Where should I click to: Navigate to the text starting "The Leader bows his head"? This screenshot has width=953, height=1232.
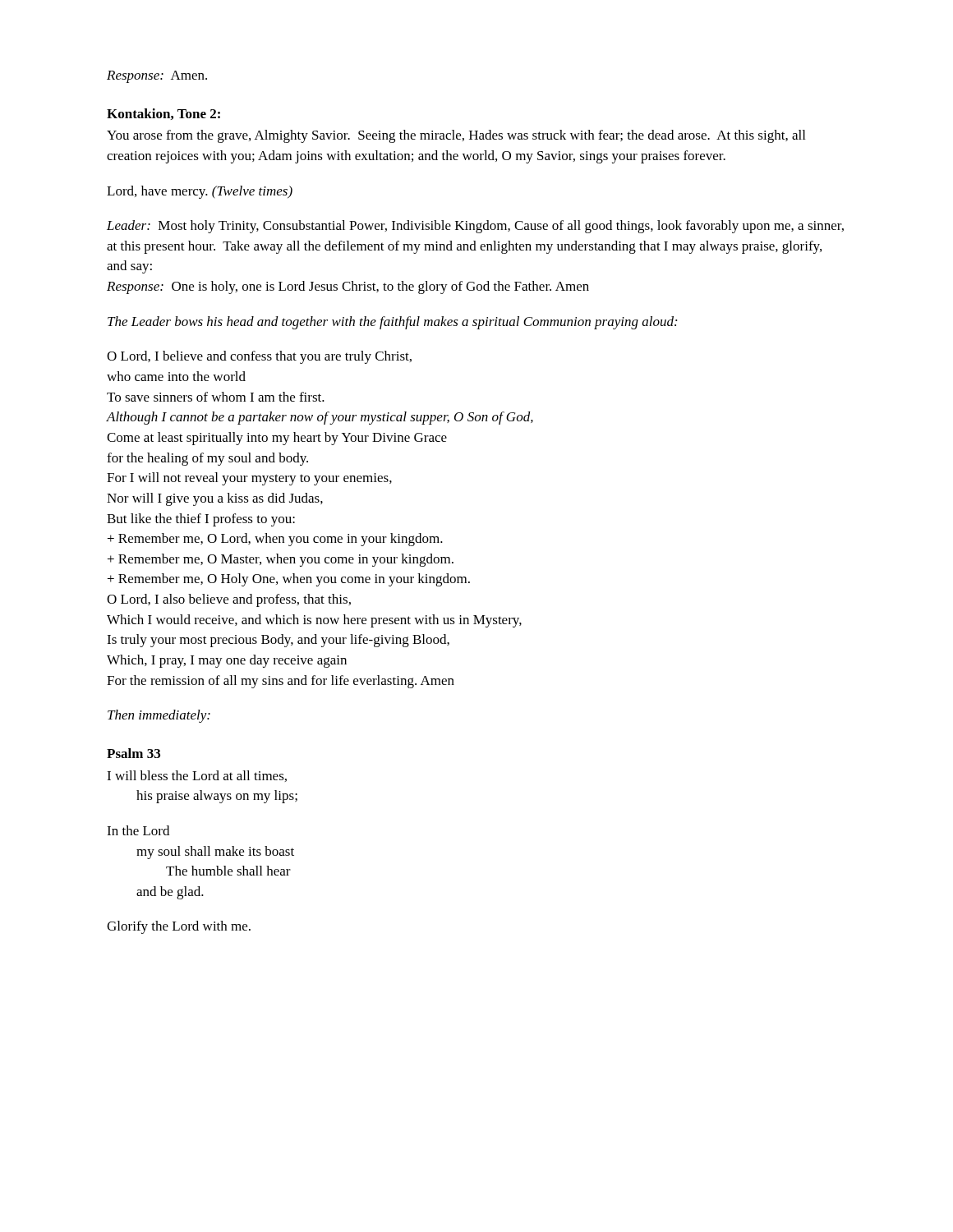tap(476, 322)
